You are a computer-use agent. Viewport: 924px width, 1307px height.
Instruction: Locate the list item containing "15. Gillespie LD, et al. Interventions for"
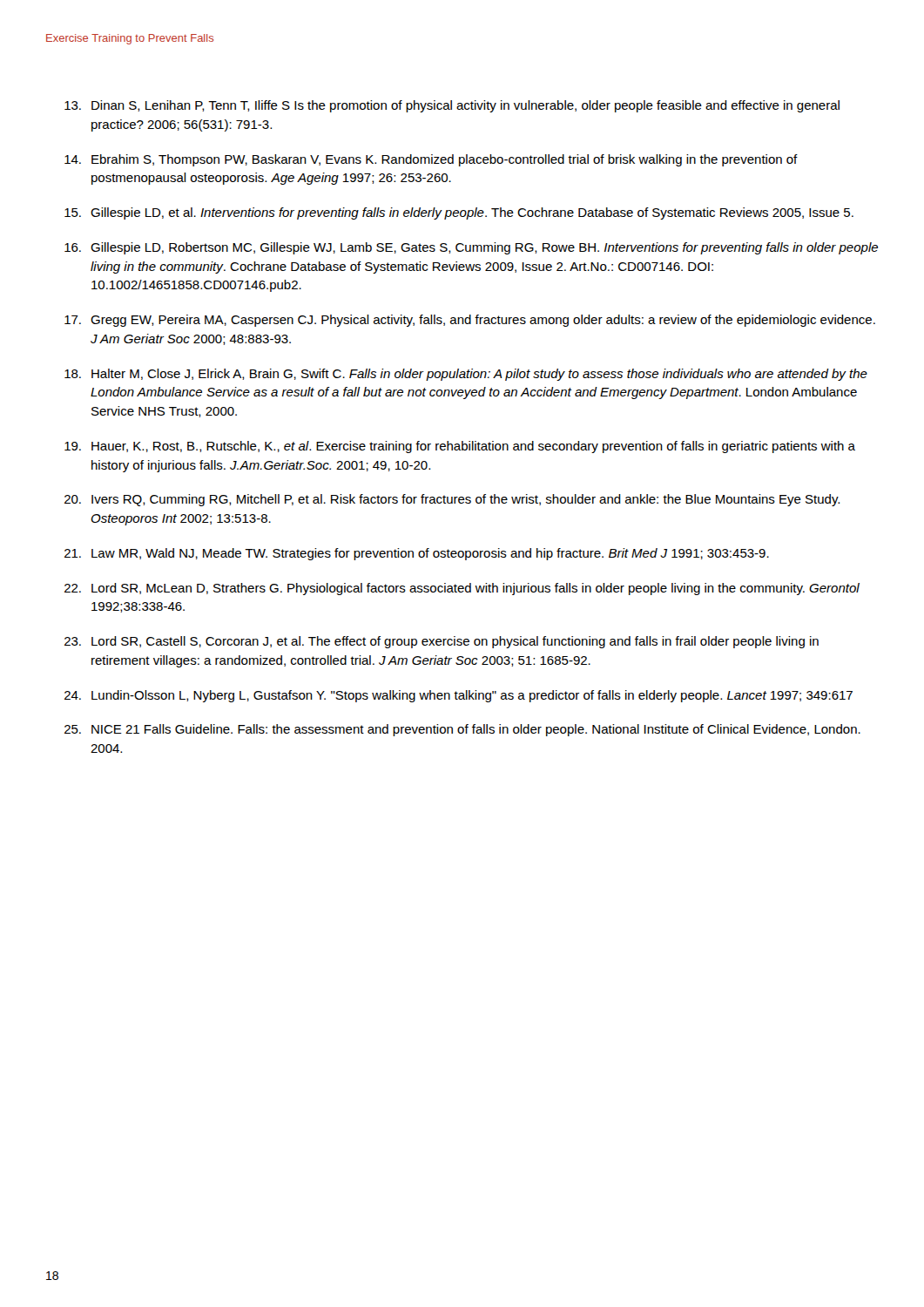tap(462, 212)
